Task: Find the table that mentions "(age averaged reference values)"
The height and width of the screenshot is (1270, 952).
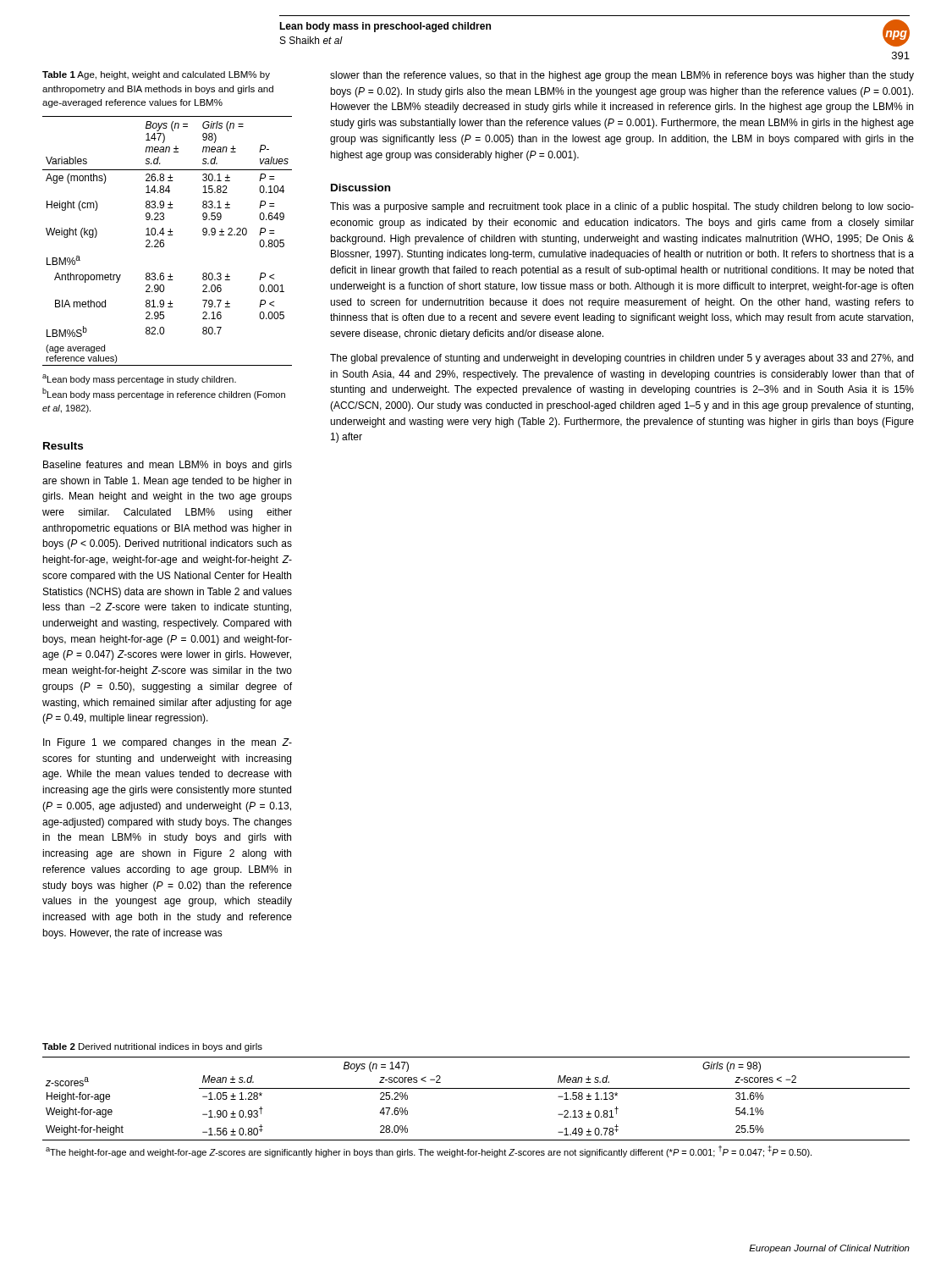Action: tap(167, 243)
